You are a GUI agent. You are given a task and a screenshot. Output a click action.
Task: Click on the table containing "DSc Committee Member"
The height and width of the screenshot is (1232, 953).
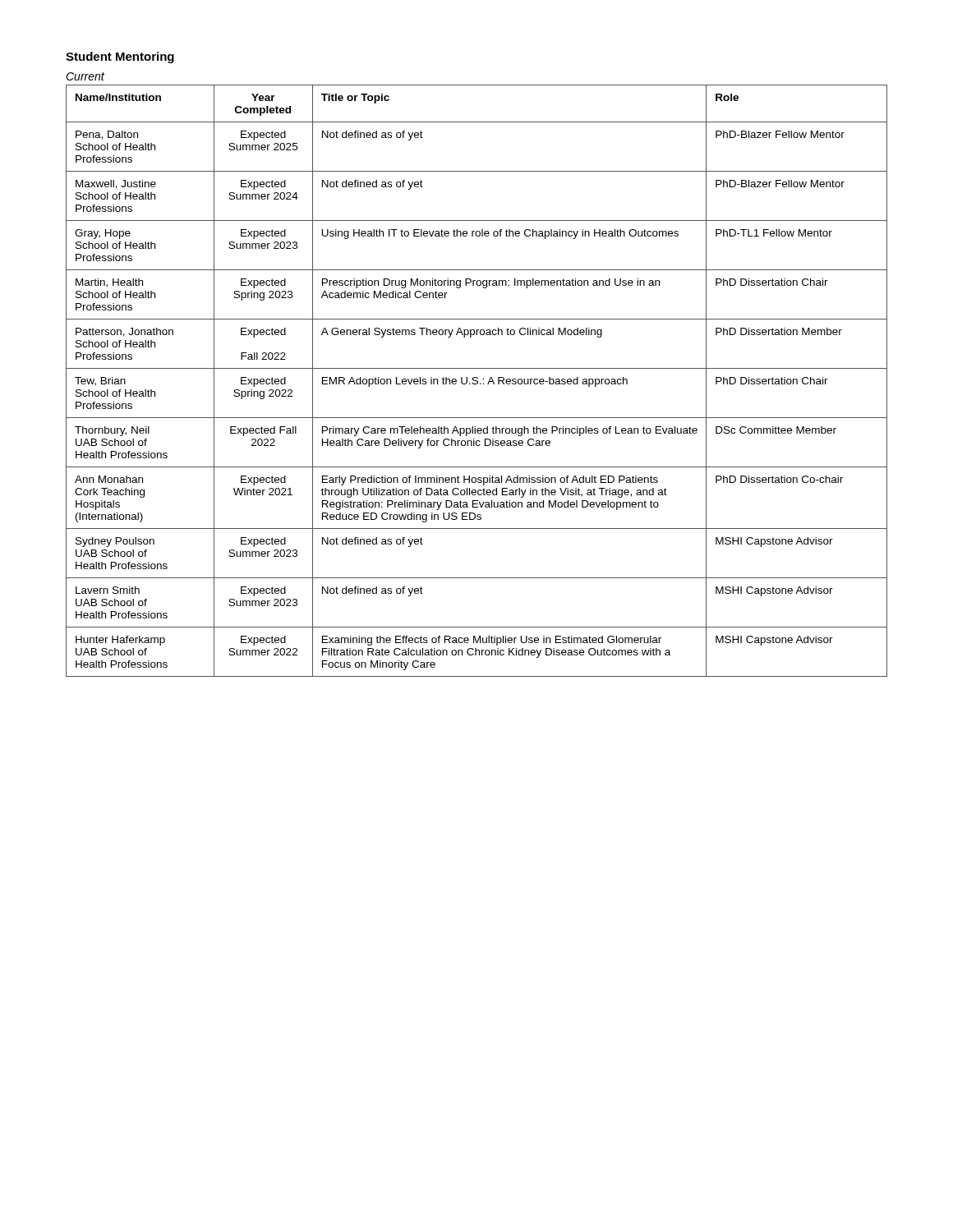[476, 381]
